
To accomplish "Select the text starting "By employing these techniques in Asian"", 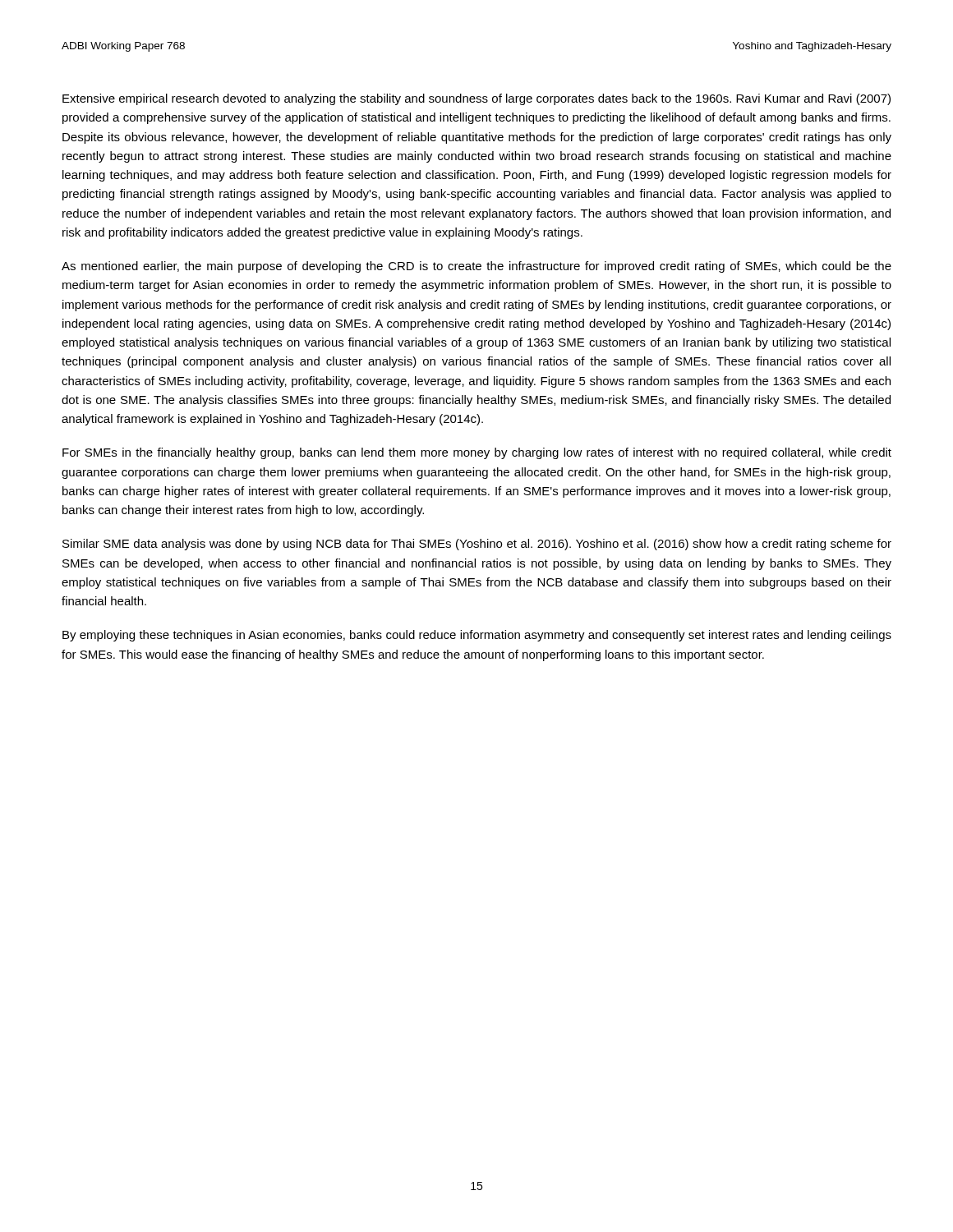I will coord(476,644).
